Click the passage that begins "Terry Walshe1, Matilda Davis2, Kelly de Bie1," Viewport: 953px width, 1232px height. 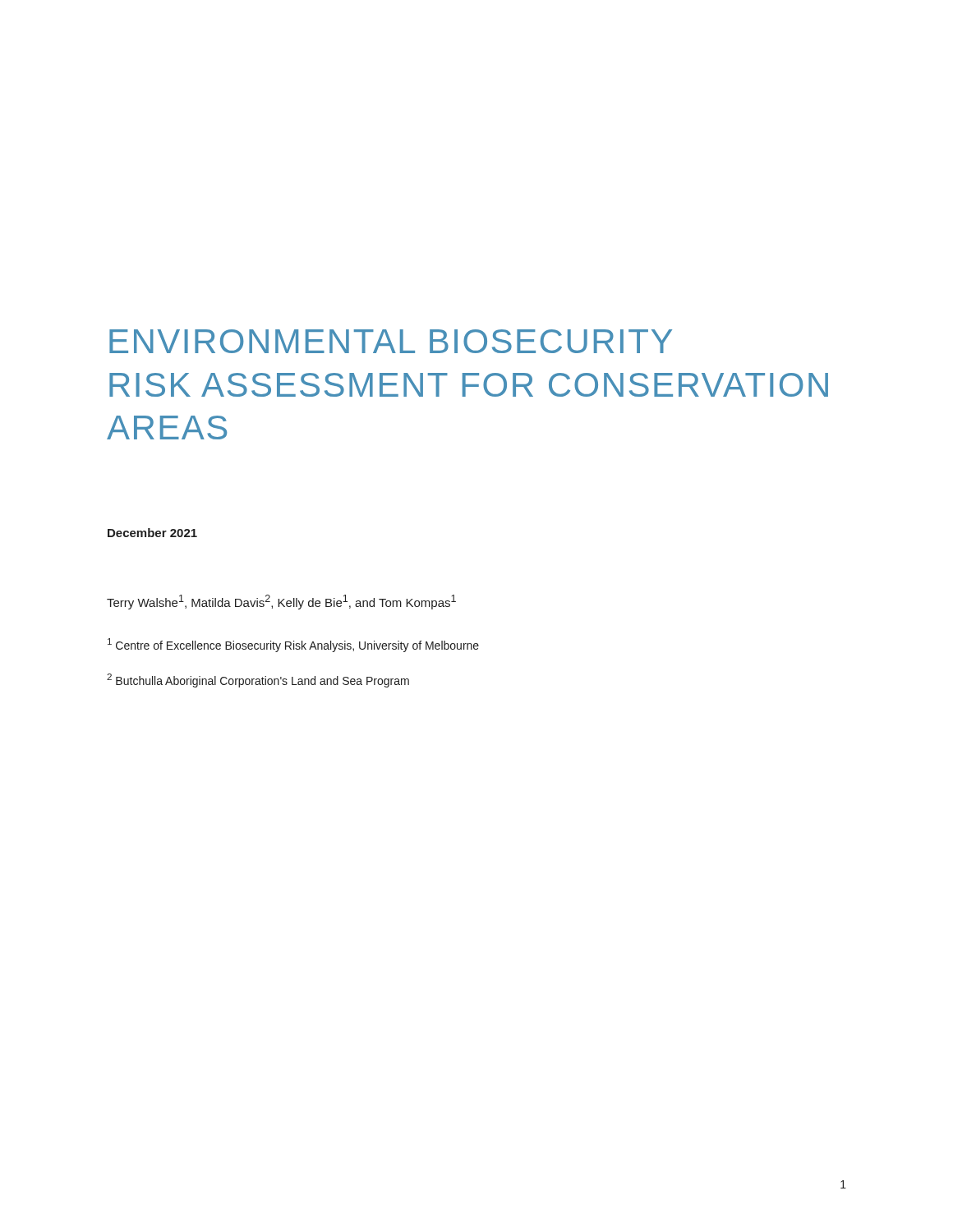click(x=281, y=602)
